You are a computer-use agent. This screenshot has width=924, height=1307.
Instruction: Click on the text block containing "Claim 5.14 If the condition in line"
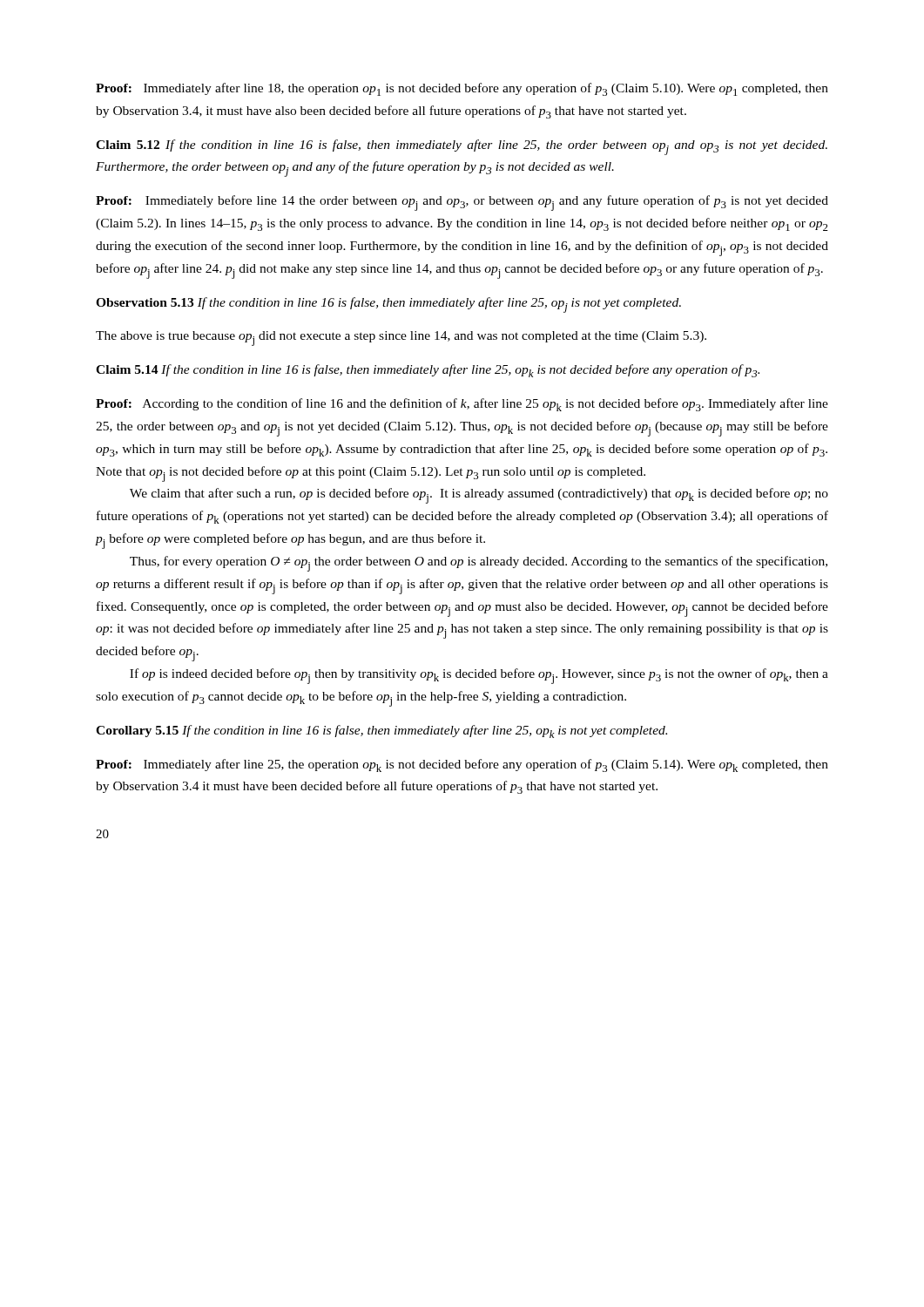tap(462, 371)
